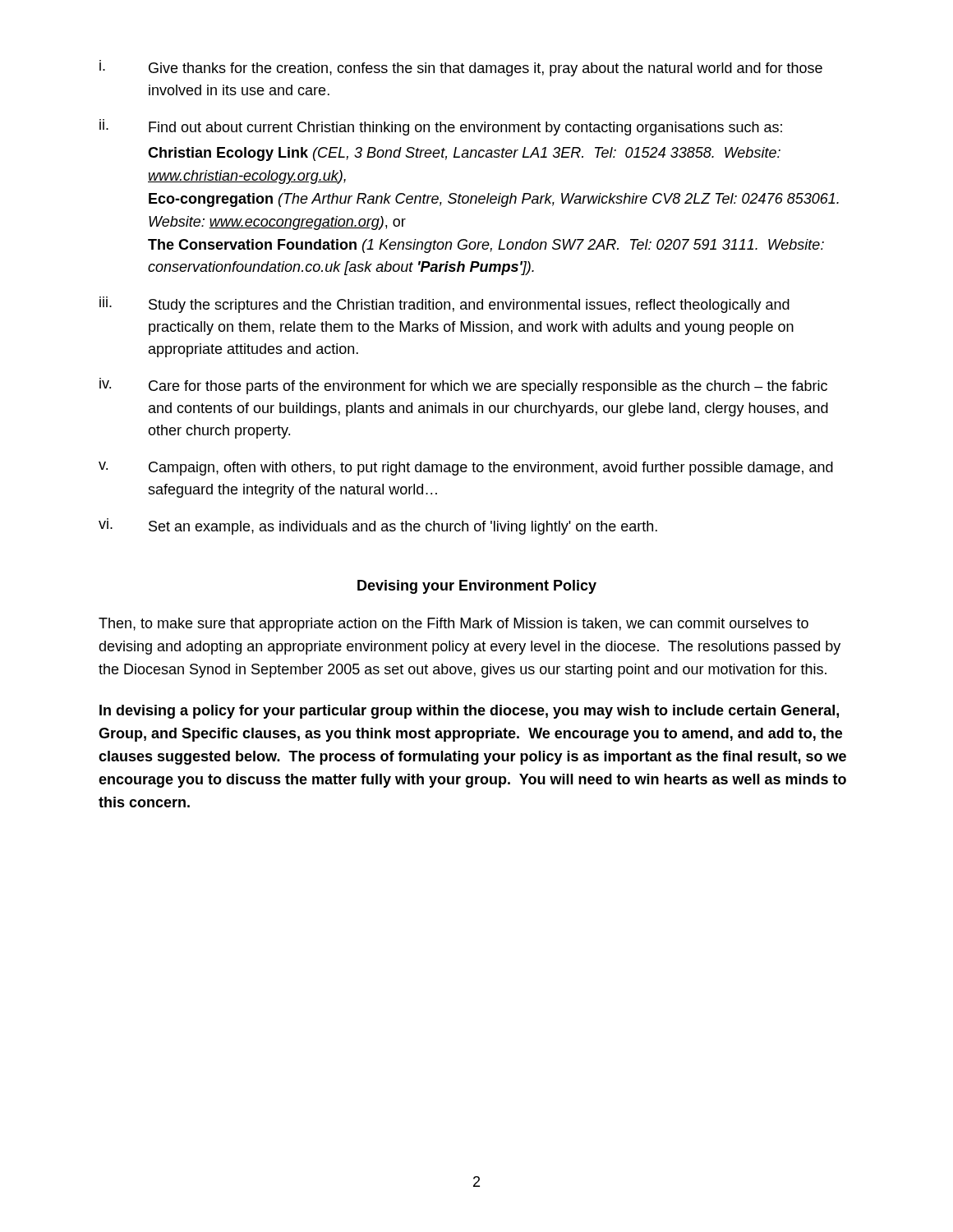The width and height of the screenshot is (953, 1232).
Task: Find the text block starting "In devising a"
Action: tap(473, 756)
